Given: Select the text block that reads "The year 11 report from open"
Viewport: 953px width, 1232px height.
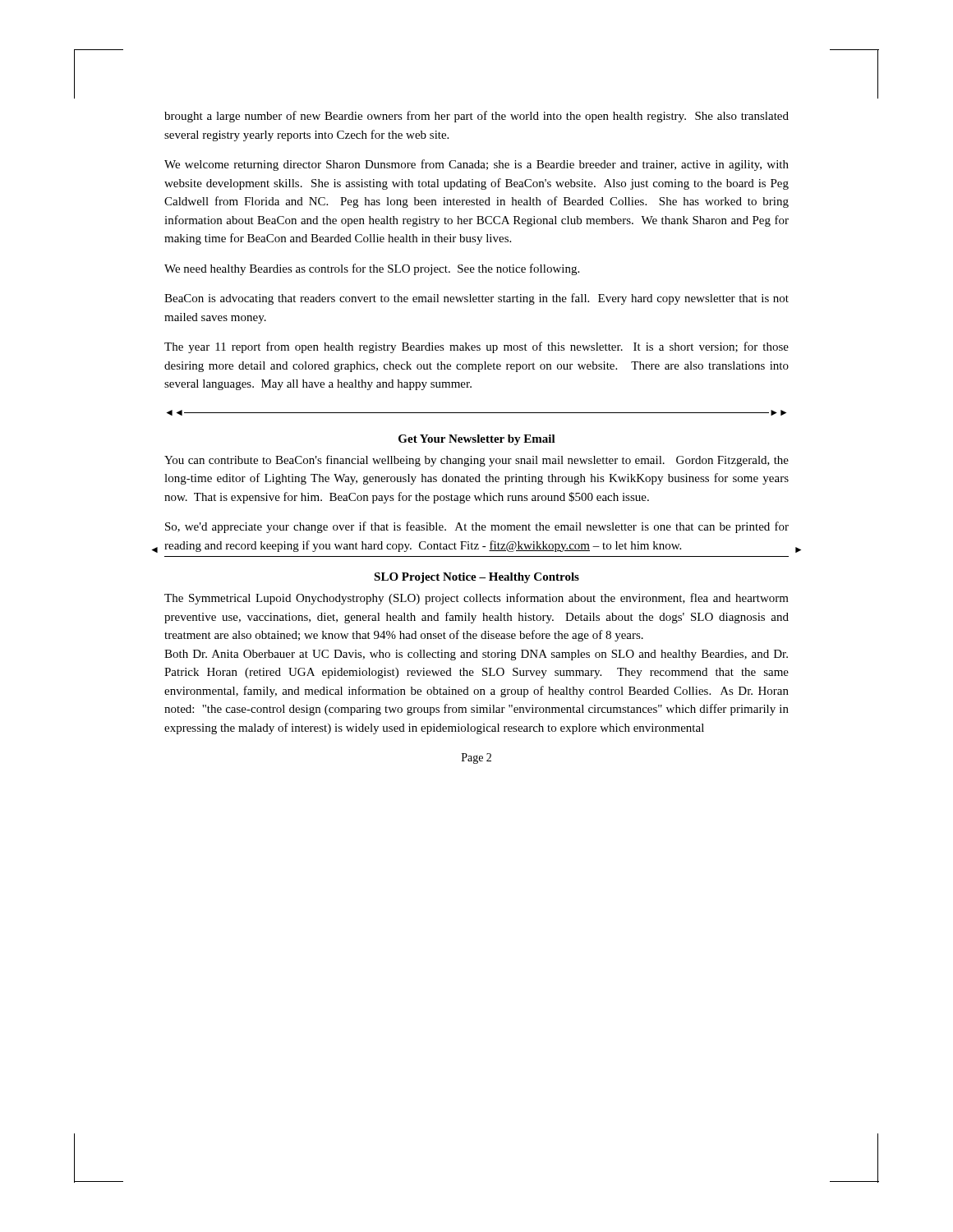Looking at the screenshot, I should [x=476, y=365].
